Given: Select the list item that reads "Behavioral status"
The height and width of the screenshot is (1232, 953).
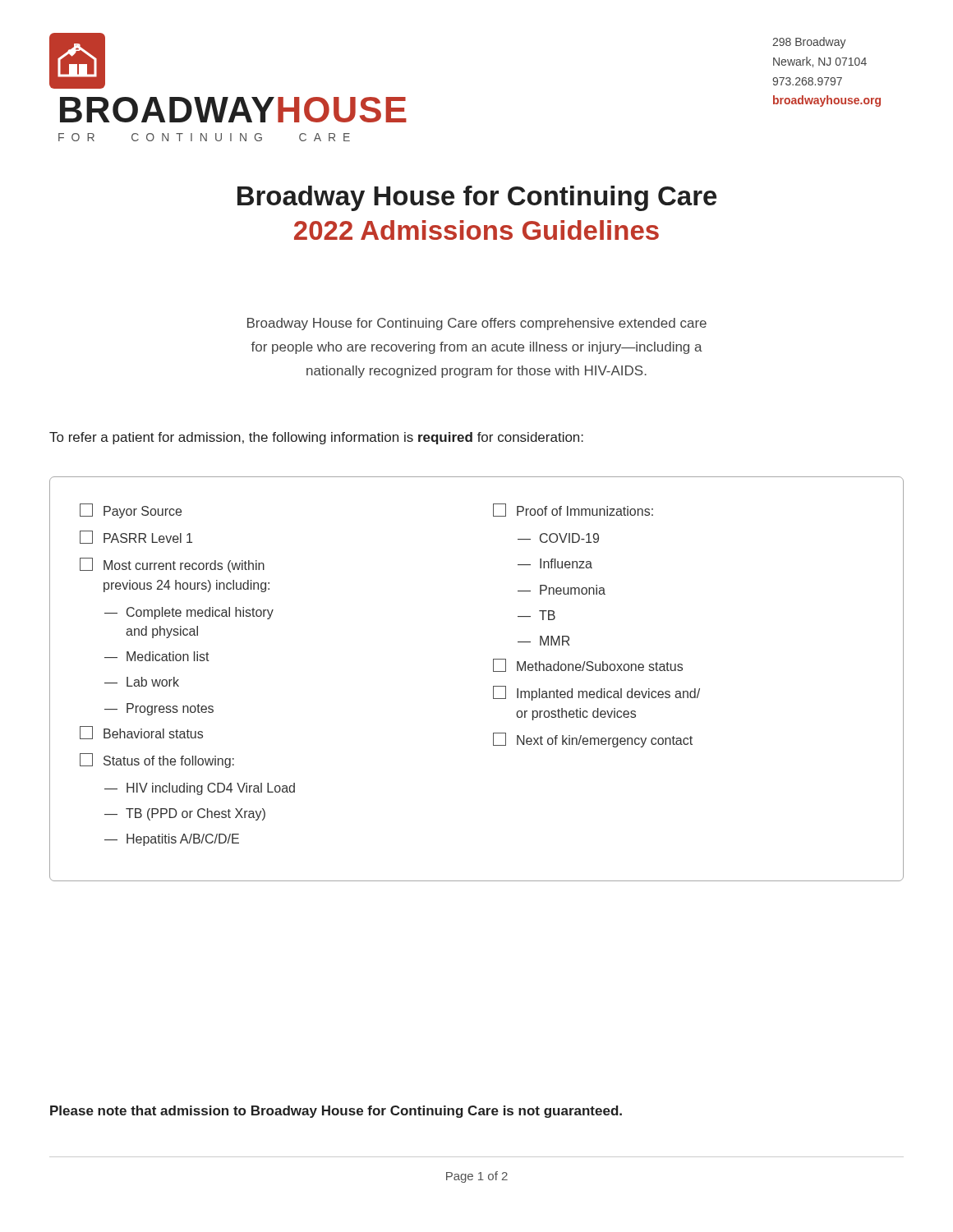Looking at the screenshot, I should [142, 734].
